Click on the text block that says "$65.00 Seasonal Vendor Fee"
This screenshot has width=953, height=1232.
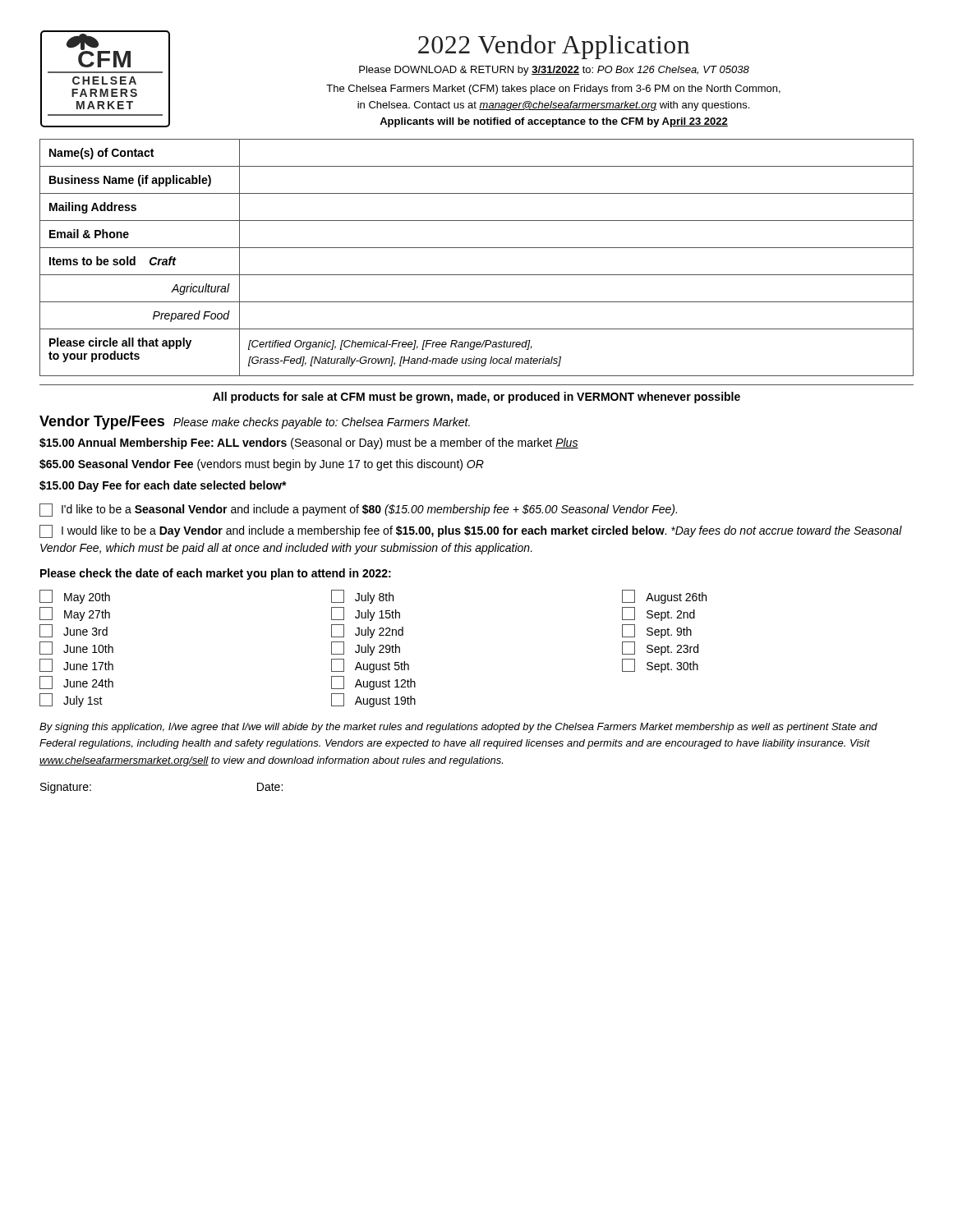pyautogui.click(x=262, y=464)
